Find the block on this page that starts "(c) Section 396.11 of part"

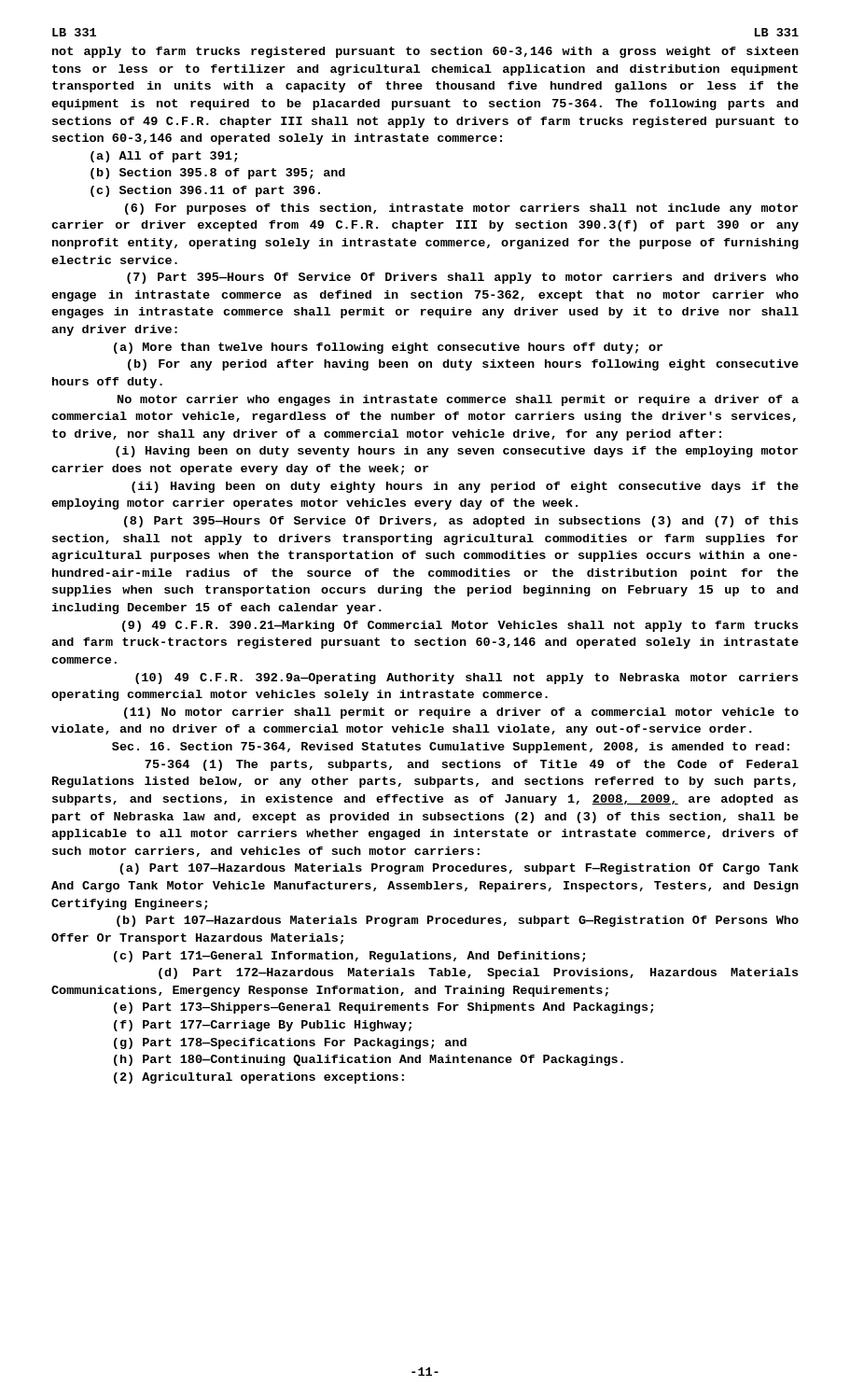[205, 191]
